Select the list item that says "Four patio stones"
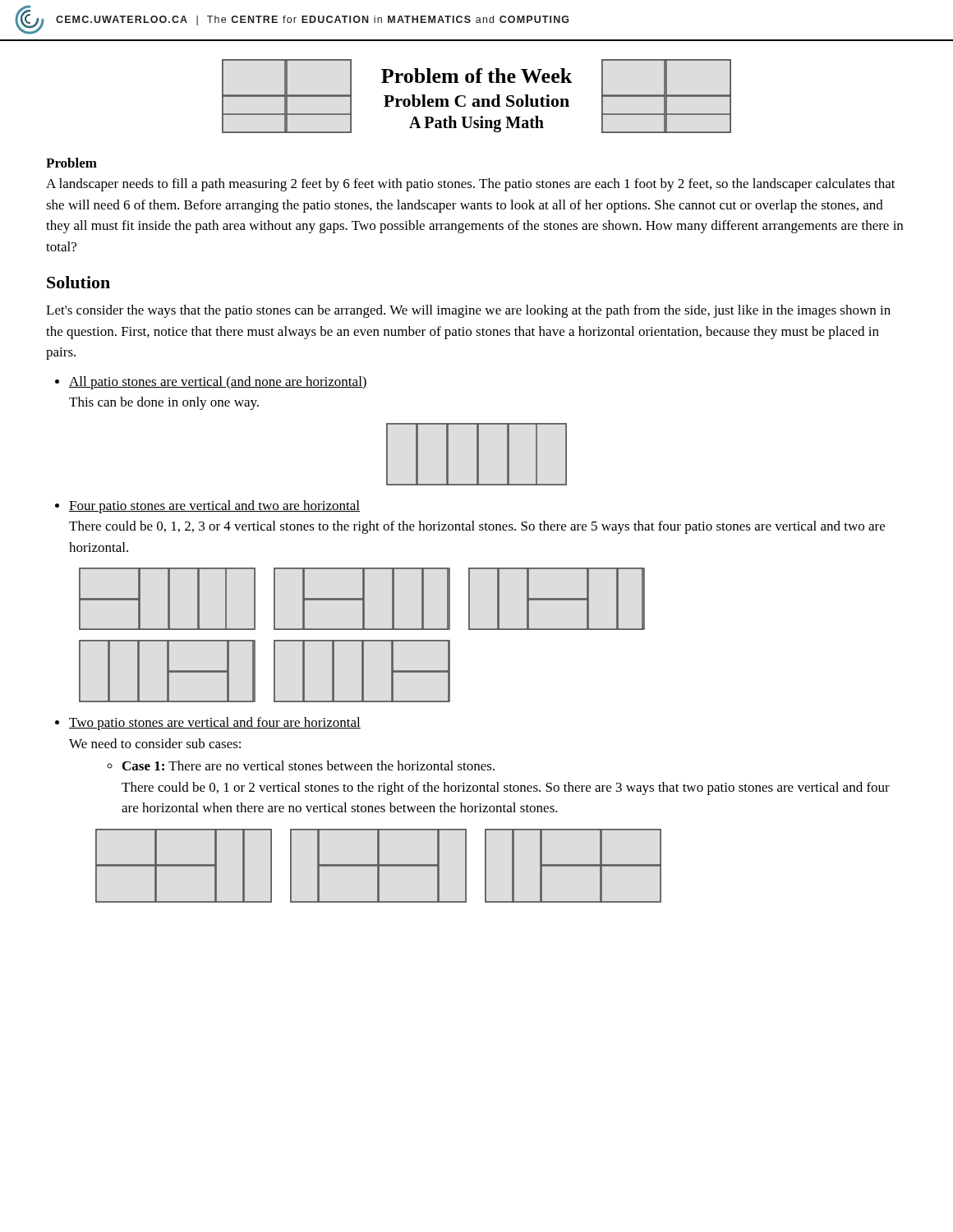Viewport: 953px width, 1232px height. [x=476, y=526]
